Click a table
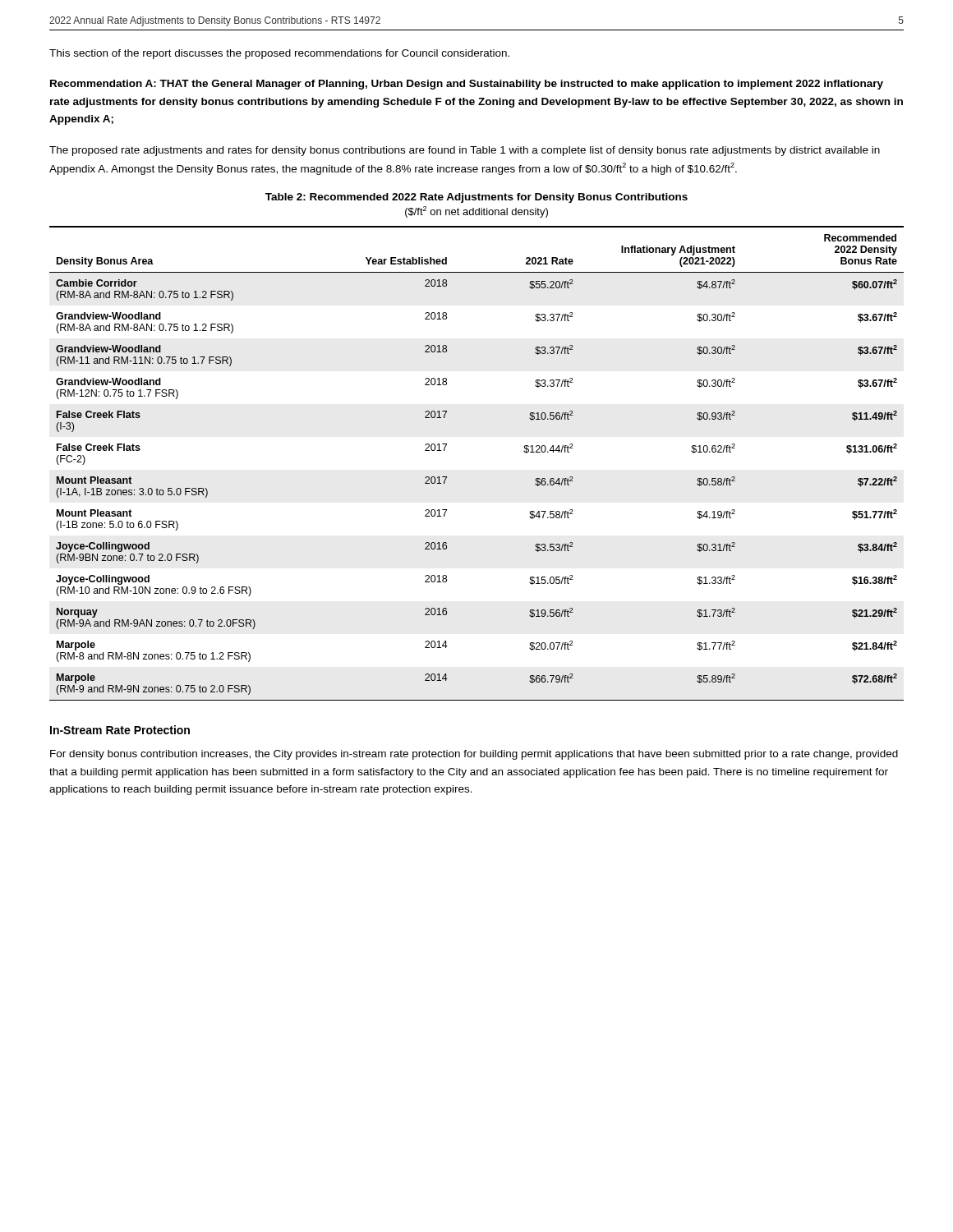953x1232 pixels. pos(476,463)
